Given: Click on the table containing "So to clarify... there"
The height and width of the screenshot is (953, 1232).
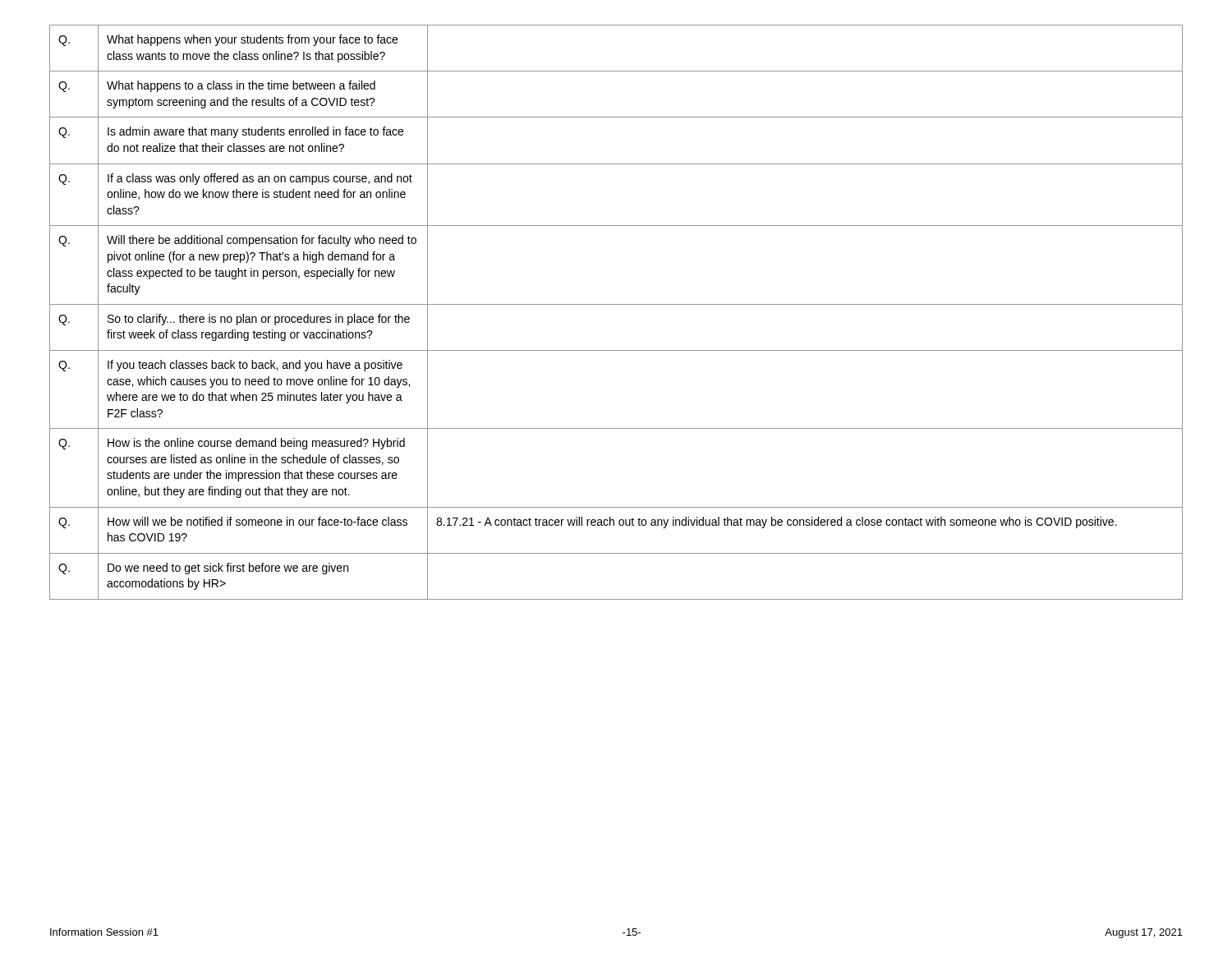Looking at the screenshot, I should pos(616,312).
